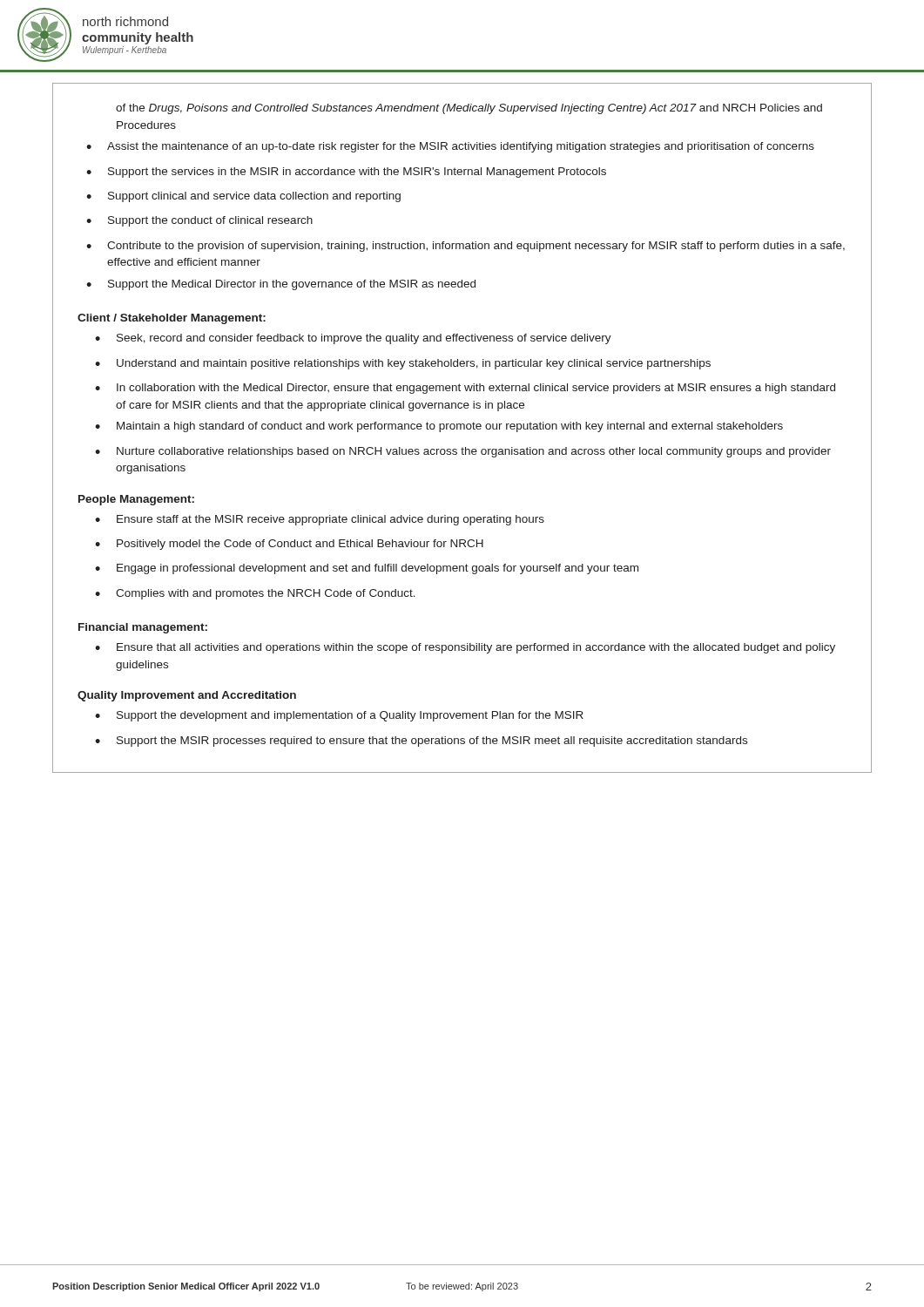Click the passage that begins "• Nurture collaborative relationships based on NRCH values"
Viewport: 924px width, 1307px height.
coord(471,459)
